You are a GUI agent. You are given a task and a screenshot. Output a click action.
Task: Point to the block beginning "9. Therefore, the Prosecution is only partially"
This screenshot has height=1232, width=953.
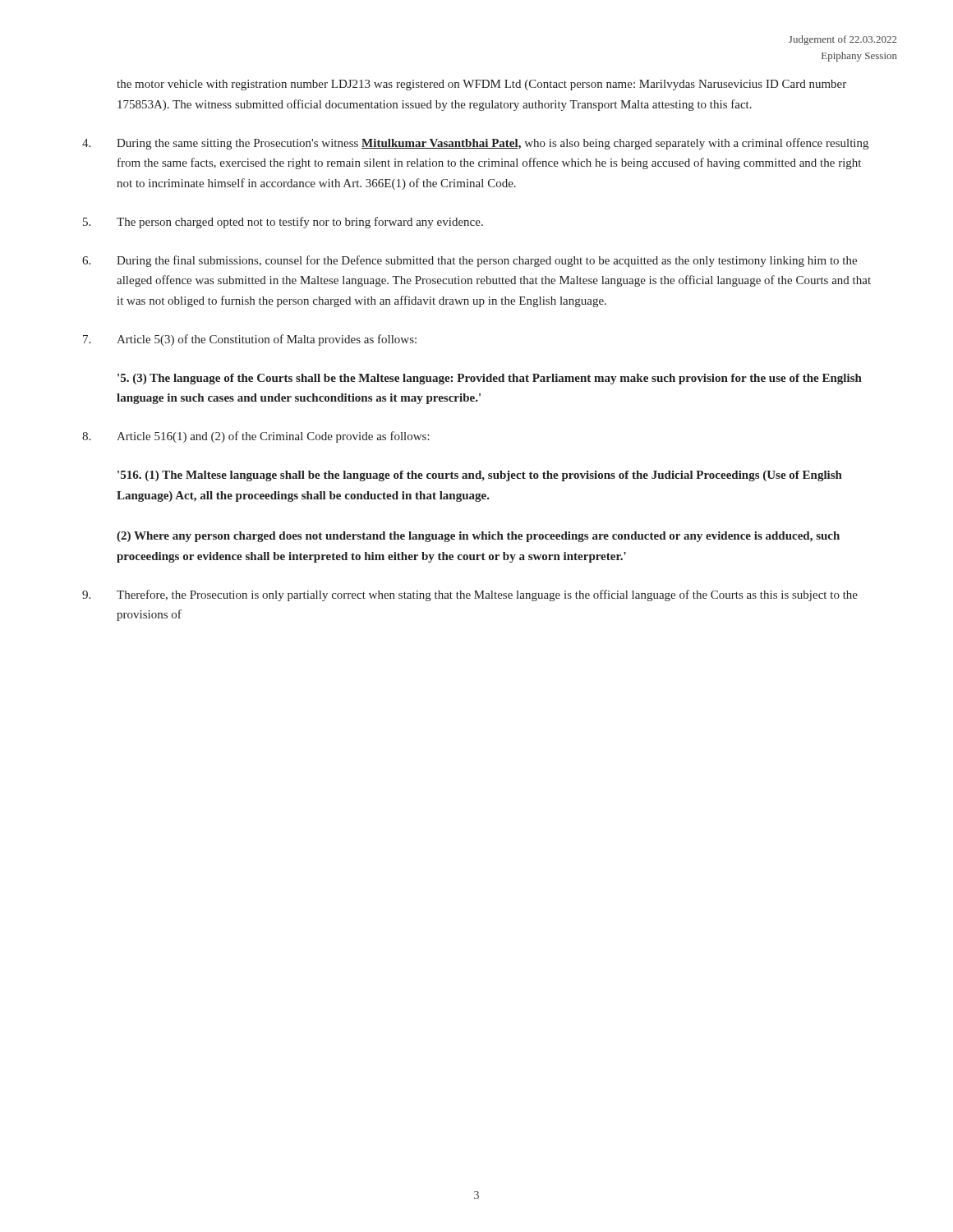[481, 605]
